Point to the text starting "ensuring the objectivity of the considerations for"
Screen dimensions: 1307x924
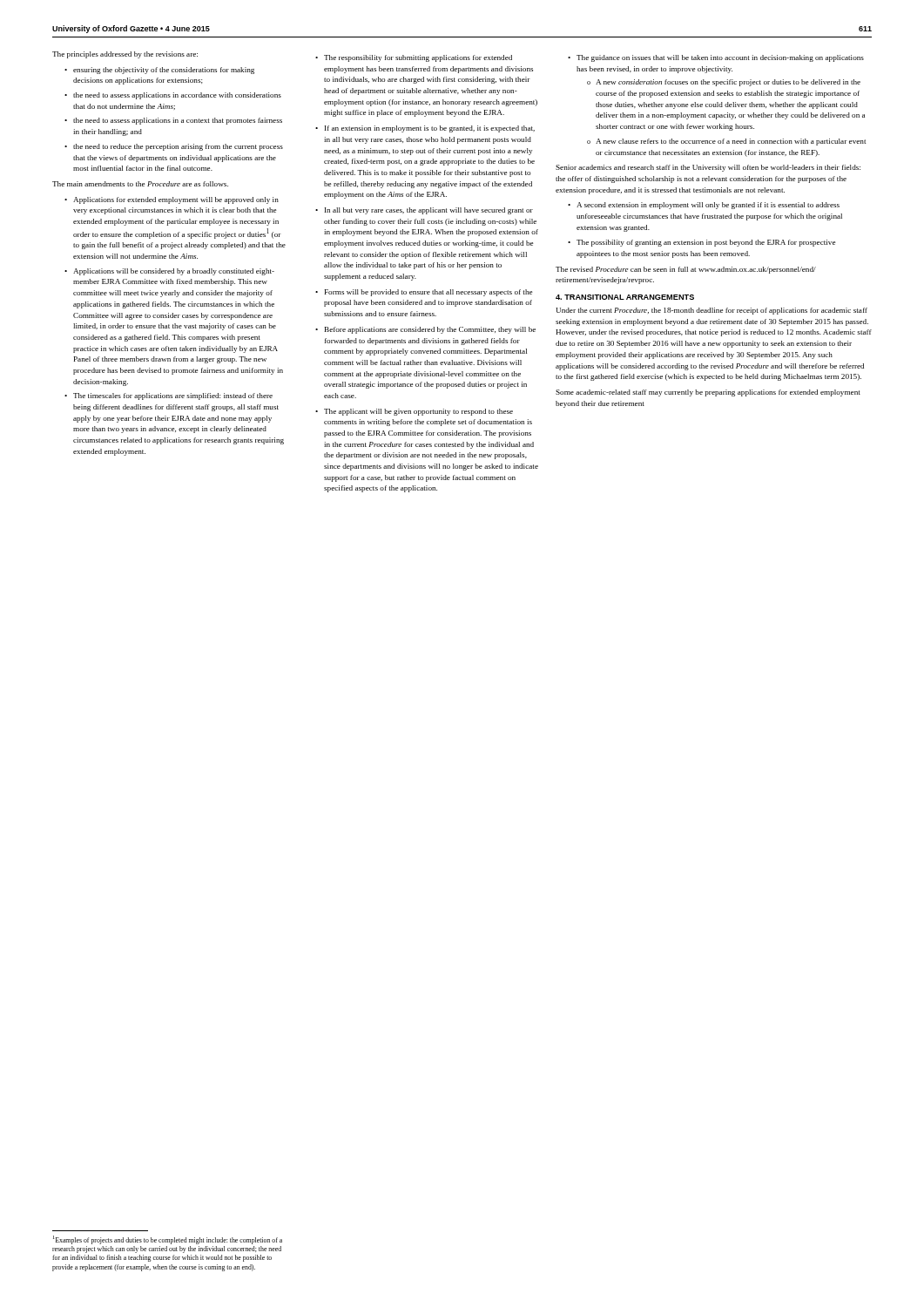click(x=164, y=75)
